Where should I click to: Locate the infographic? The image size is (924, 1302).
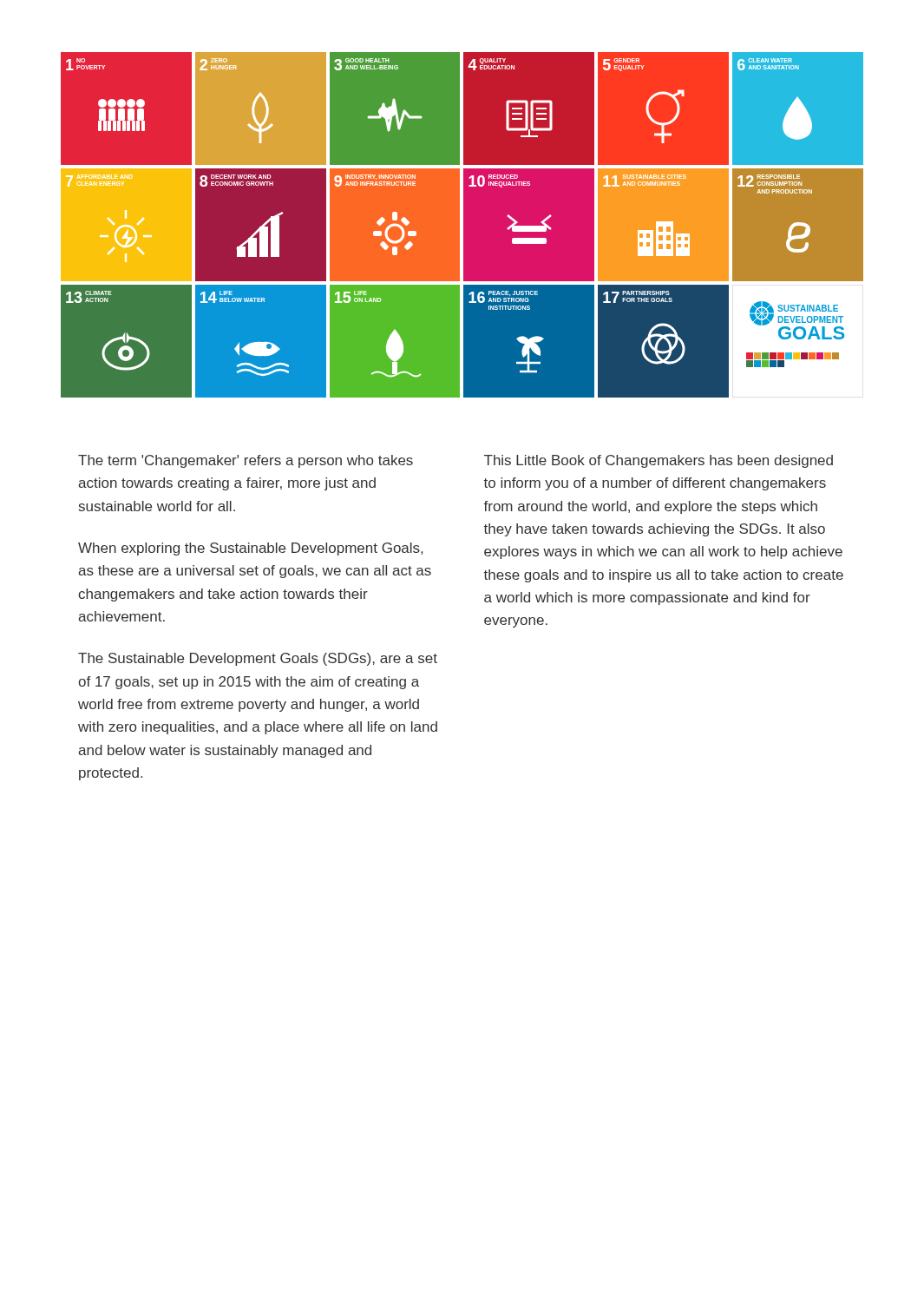[462, 225]
